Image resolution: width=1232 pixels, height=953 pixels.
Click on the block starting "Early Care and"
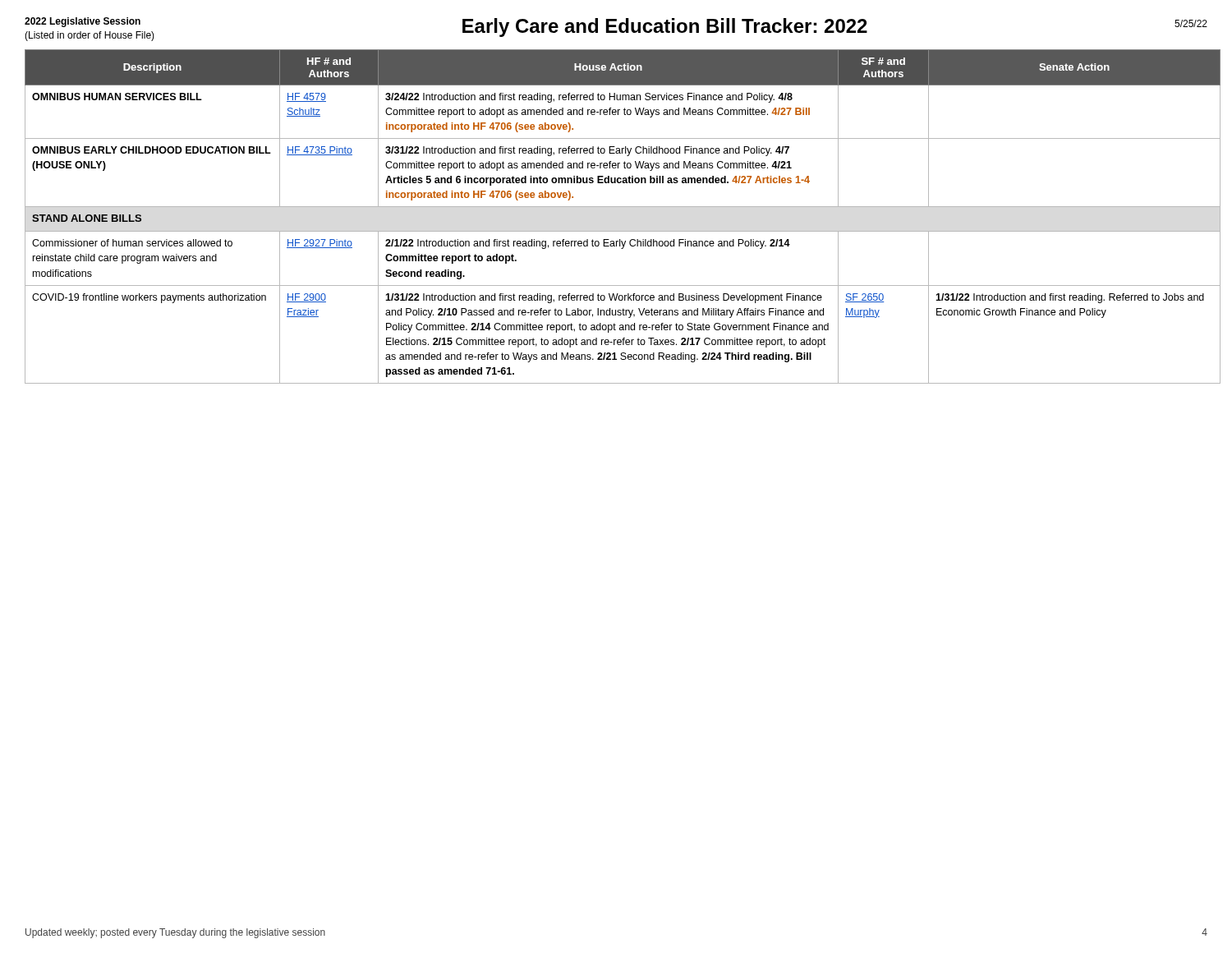664,26
